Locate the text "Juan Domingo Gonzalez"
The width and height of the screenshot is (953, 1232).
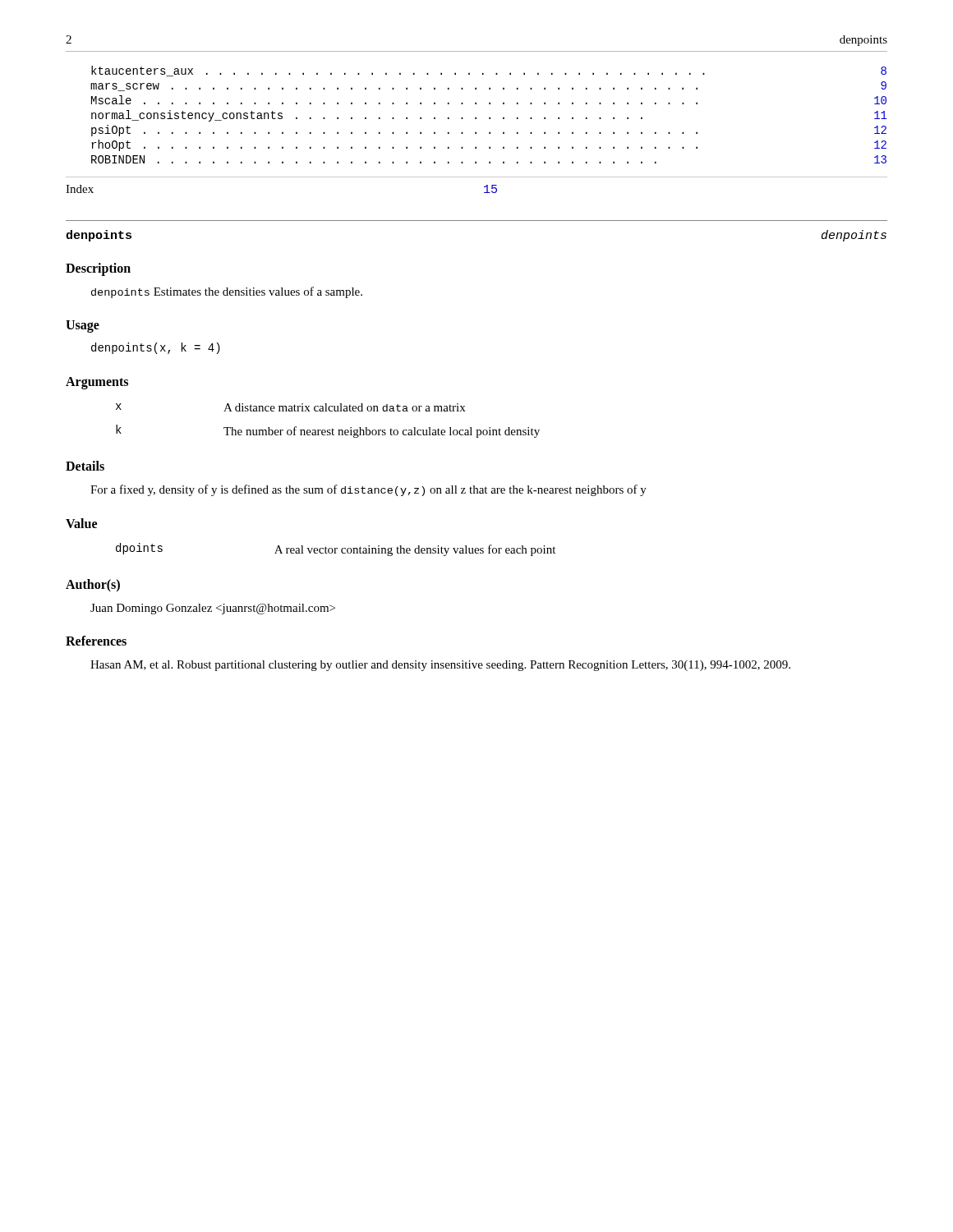213,608
